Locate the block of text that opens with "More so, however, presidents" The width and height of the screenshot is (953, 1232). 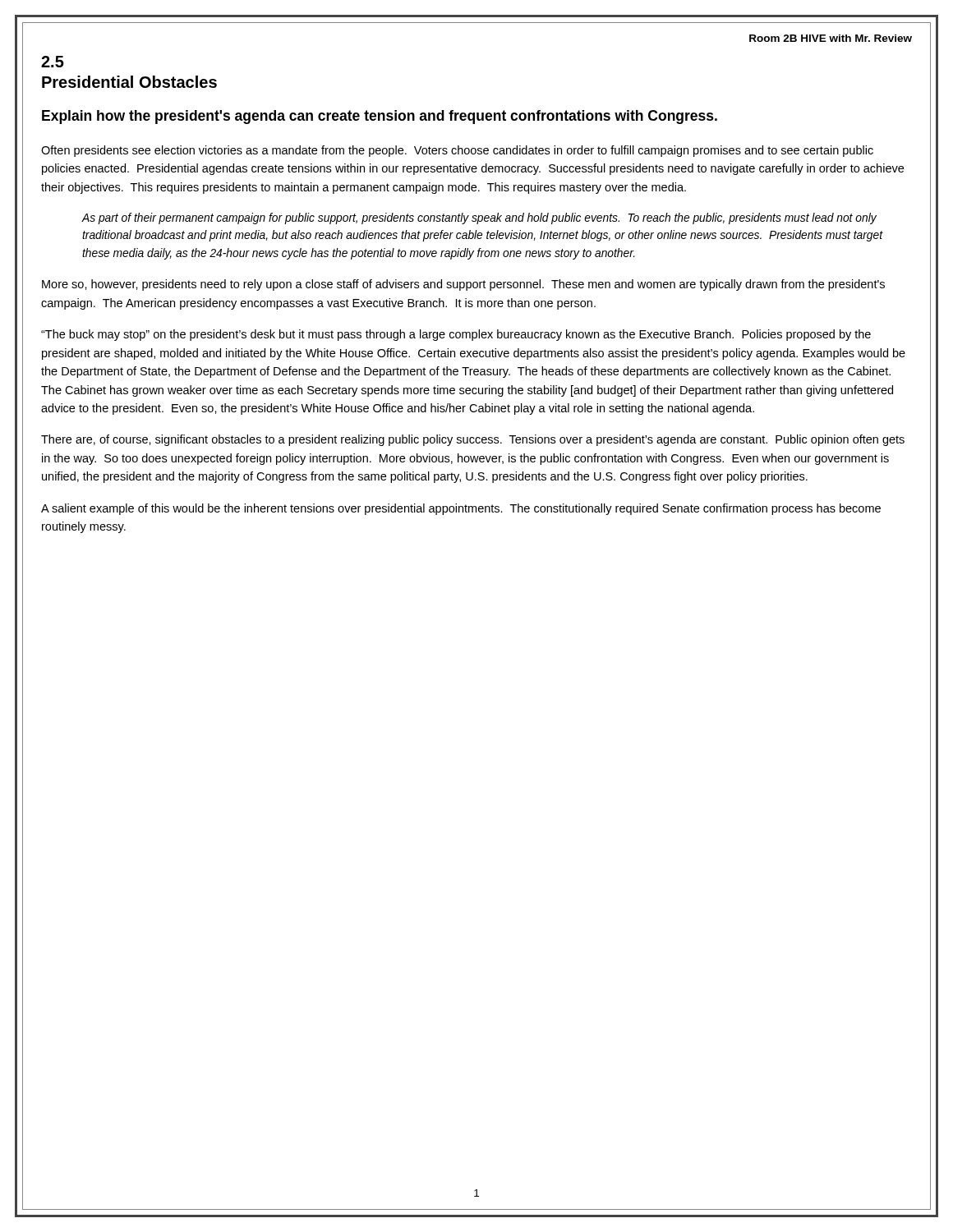[x=463, y=294]
